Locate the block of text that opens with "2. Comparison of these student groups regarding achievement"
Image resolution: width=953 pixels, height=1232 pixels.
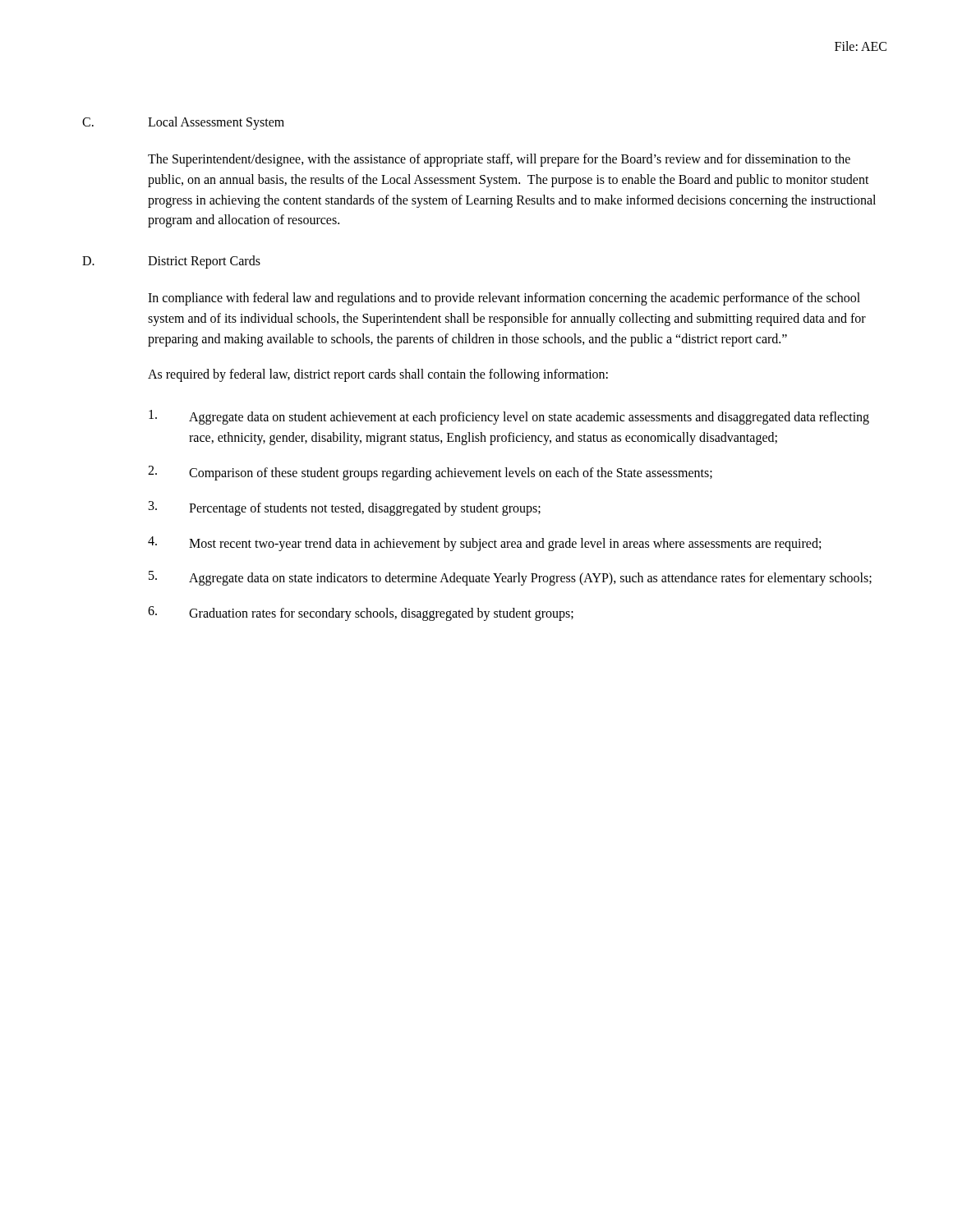tap(430, 473)
